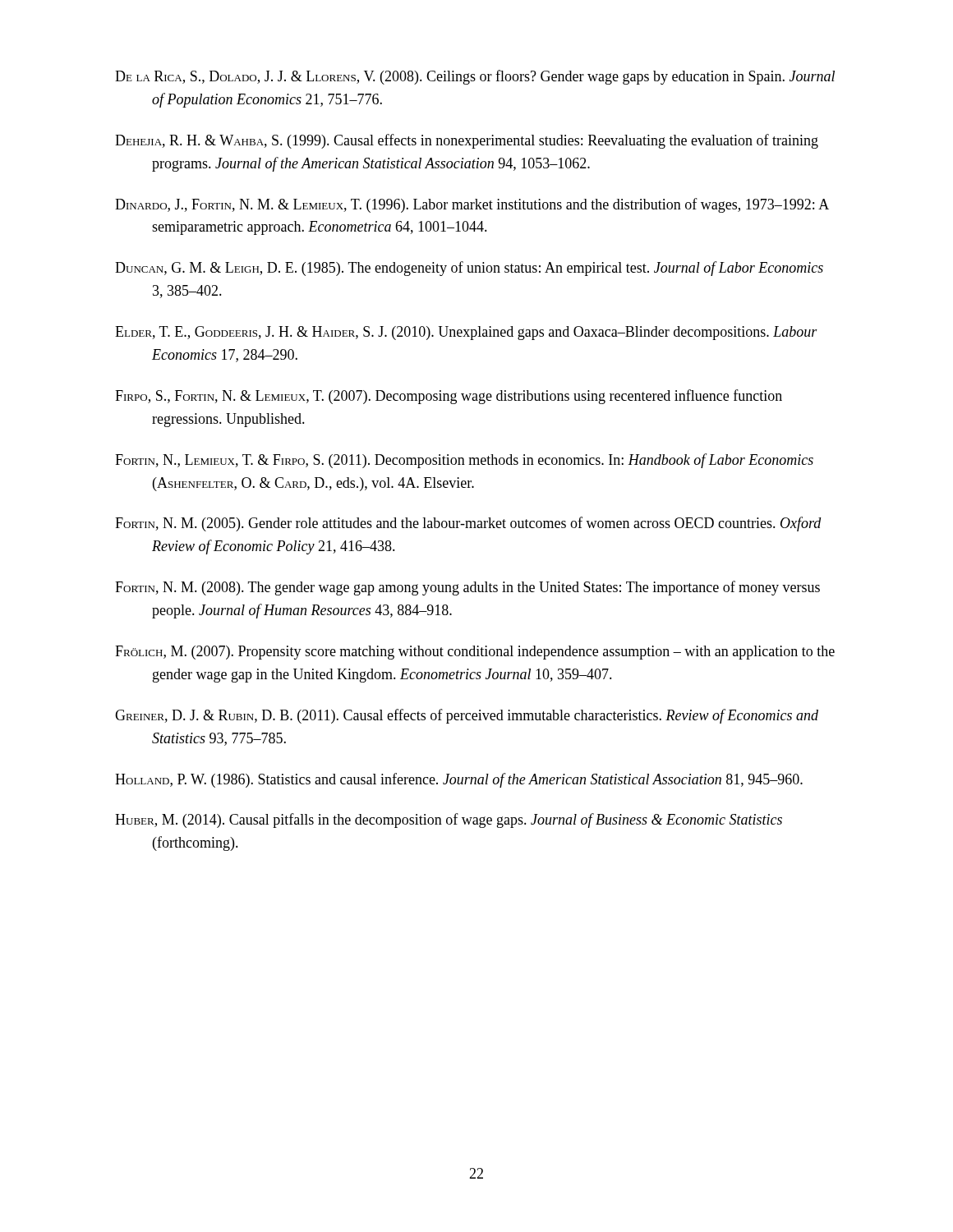Click on the list item containing "Frölich, M. (2007). Propensity score"
This screenshot has height=1232, width=953.
(x=475, y=663)
